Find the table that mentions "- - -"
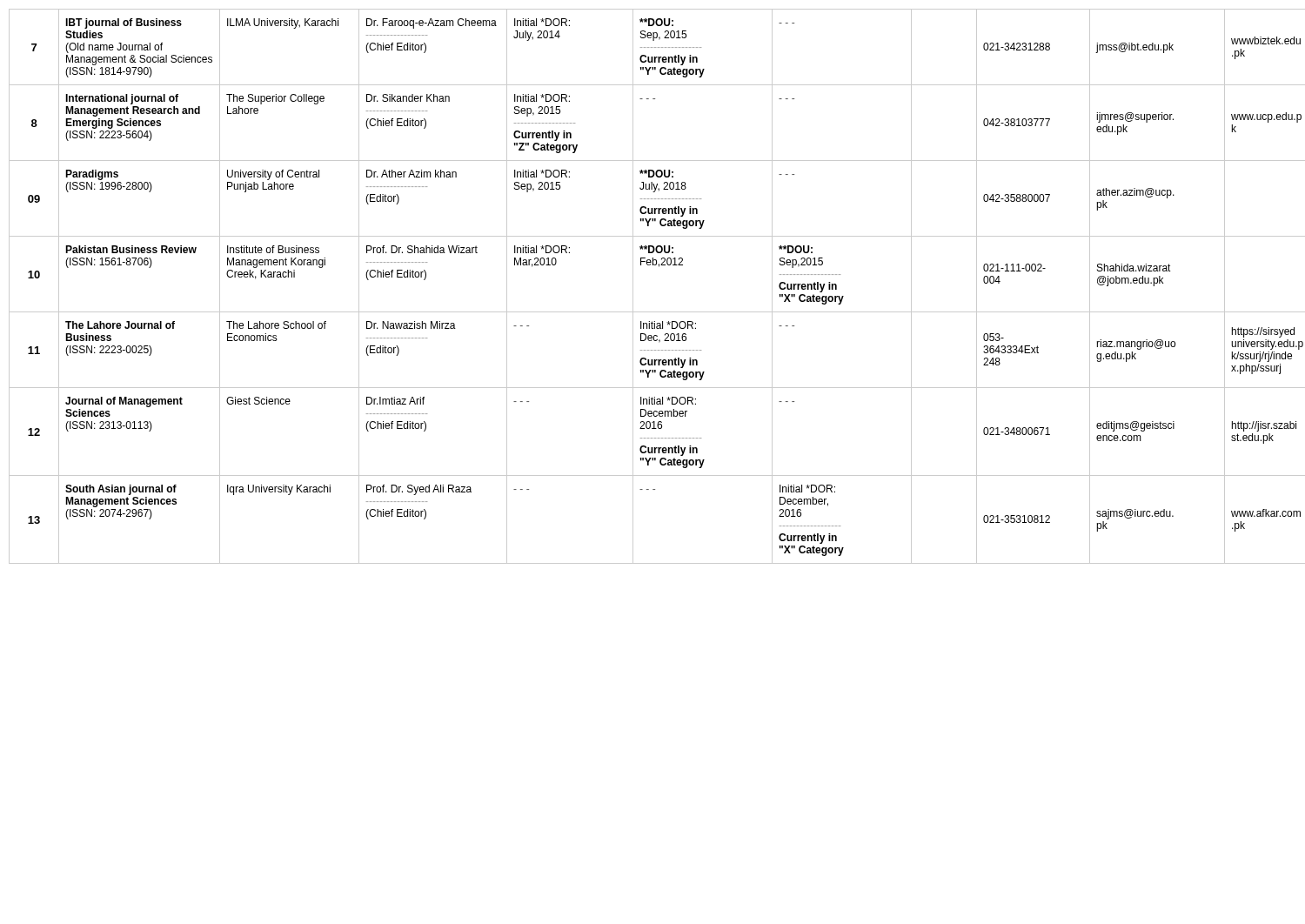 tap(652, 286)
